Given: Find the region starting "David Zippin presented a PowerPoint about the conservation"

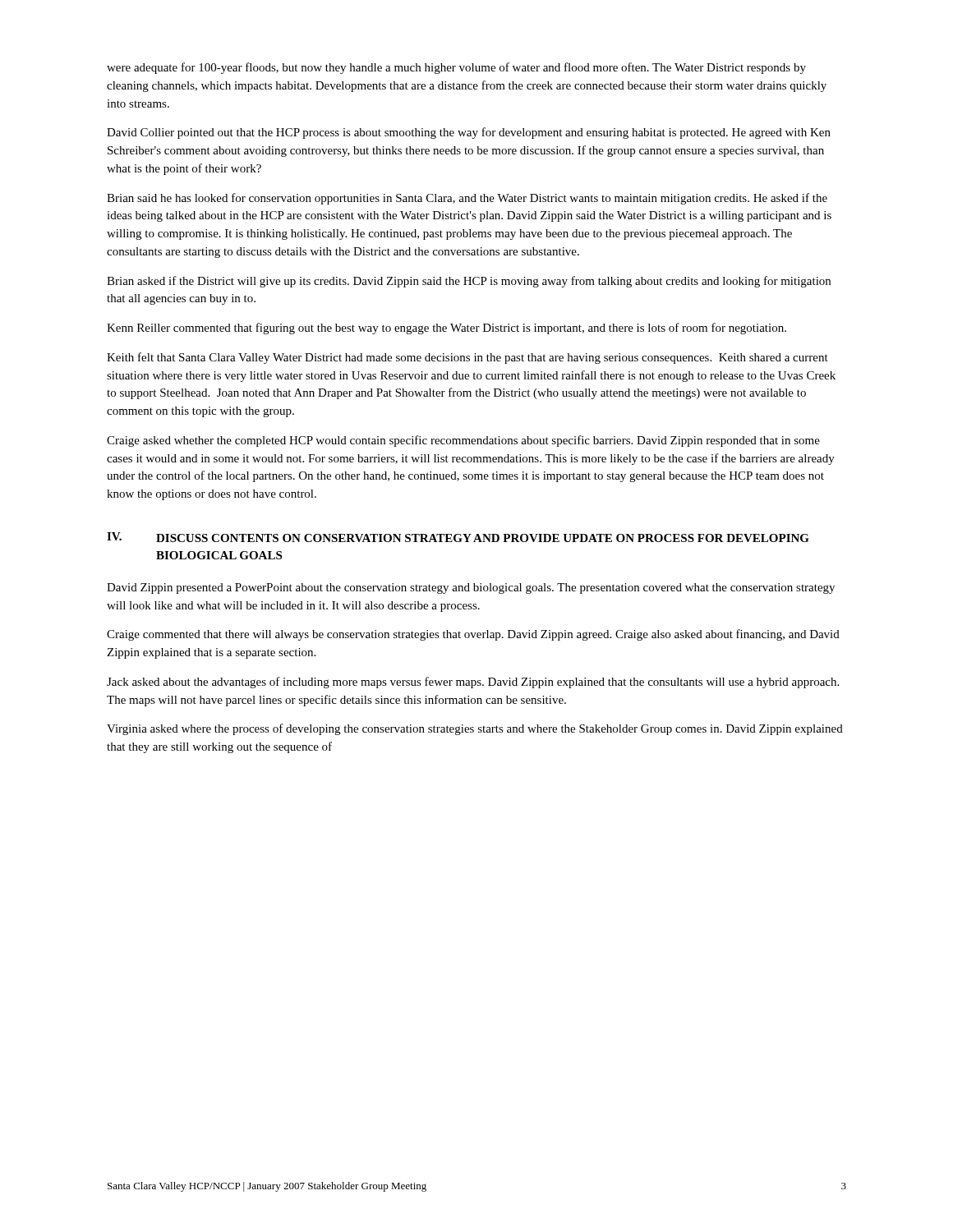Looking at the screenshot, I should [471, 596].
